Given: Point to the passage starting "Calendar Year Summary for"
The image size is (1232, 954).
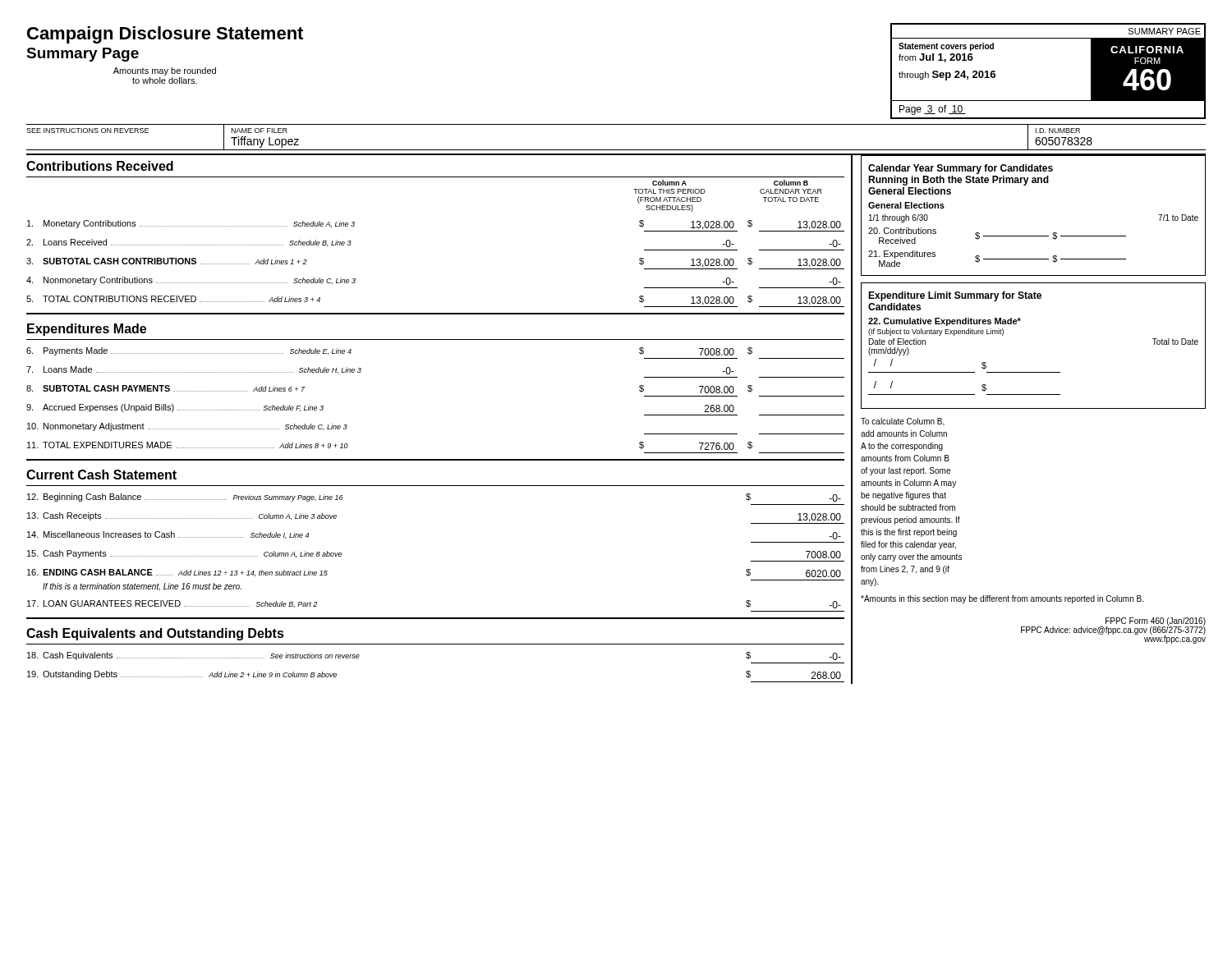Looking at the screenshot, I should tap(961, 169).
